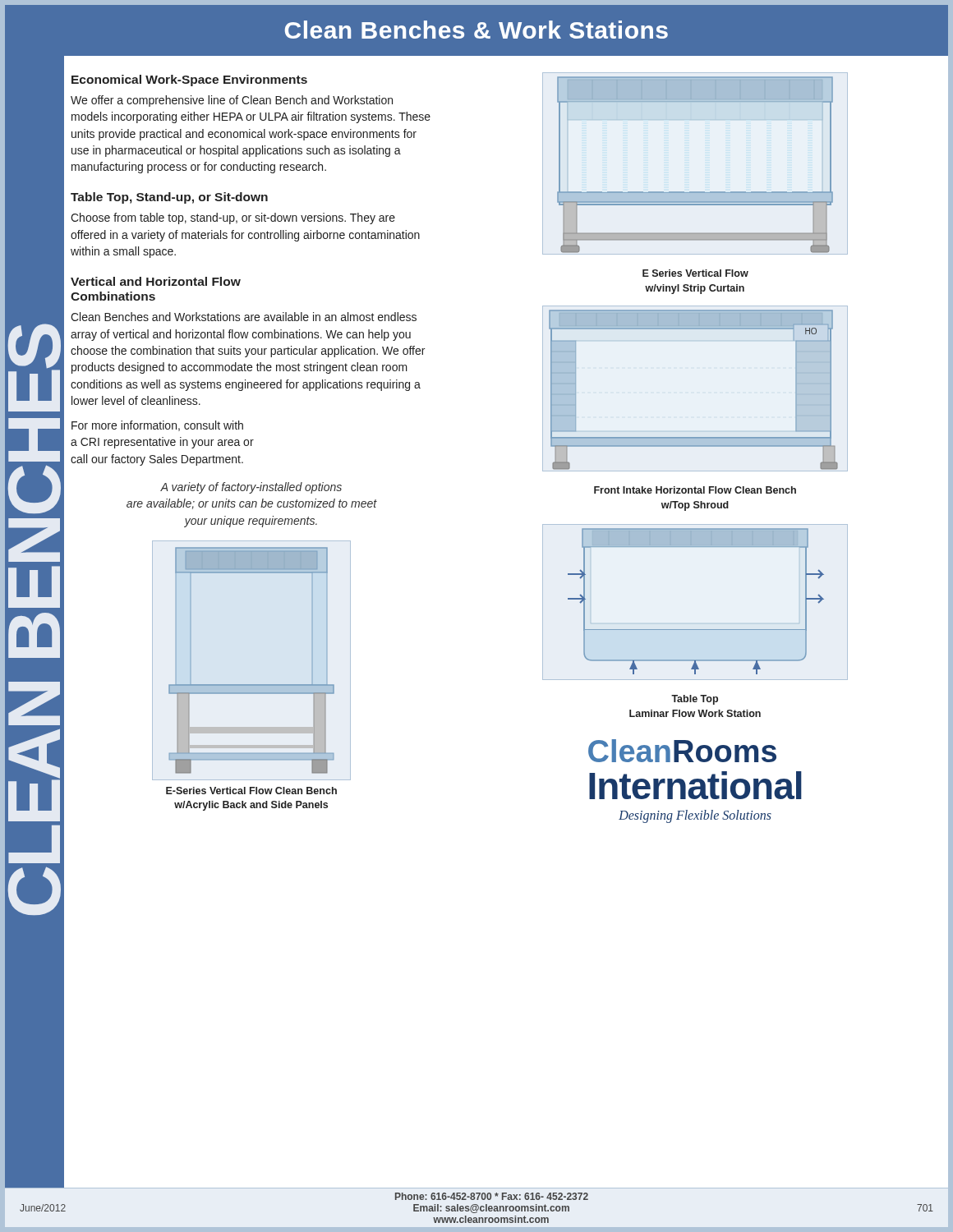Point to "Economical Work-Space Environments"

[189, 79]
